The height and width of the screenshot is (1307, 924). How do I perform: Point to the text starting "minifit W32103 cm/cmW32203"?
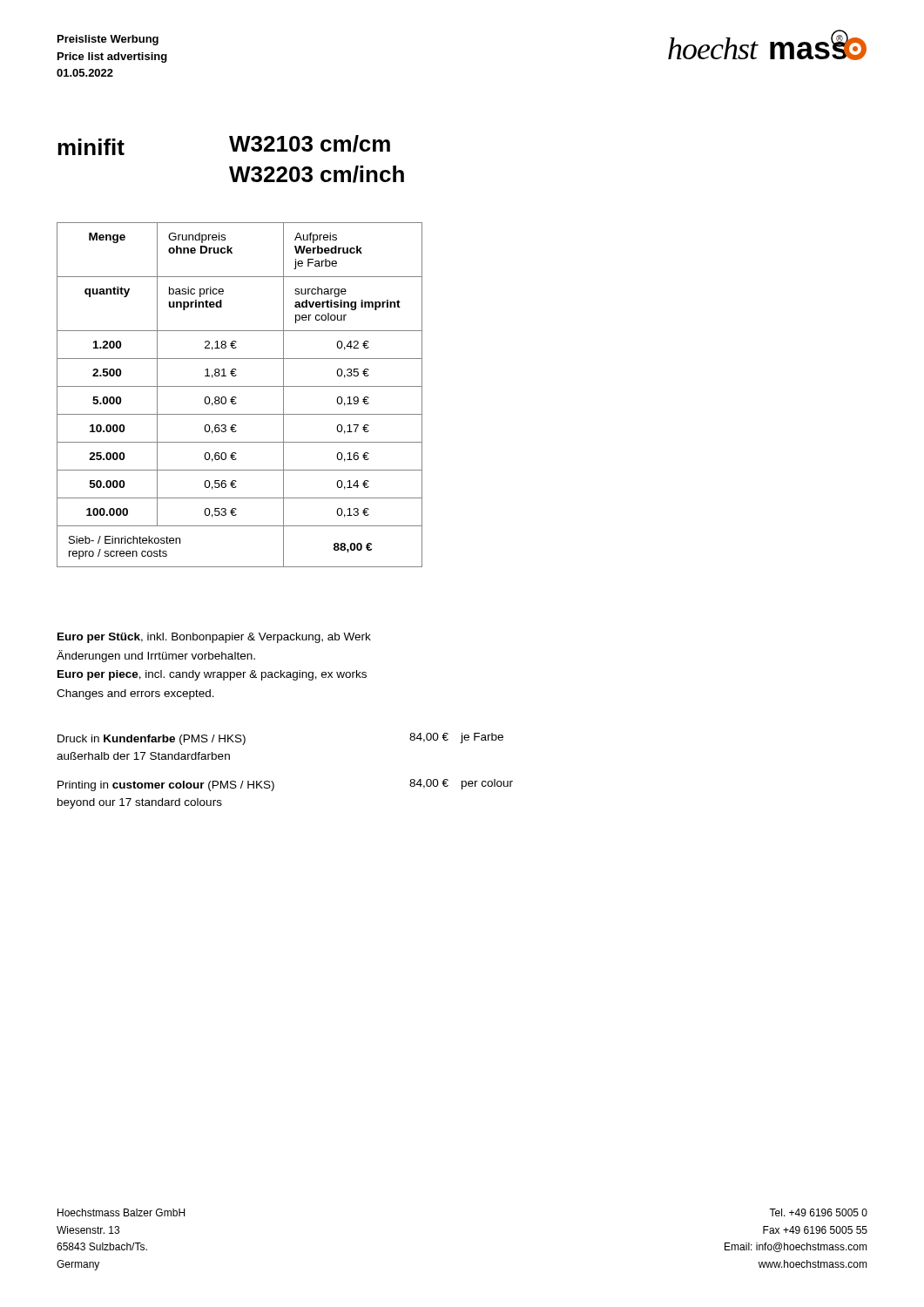(231, 160)
